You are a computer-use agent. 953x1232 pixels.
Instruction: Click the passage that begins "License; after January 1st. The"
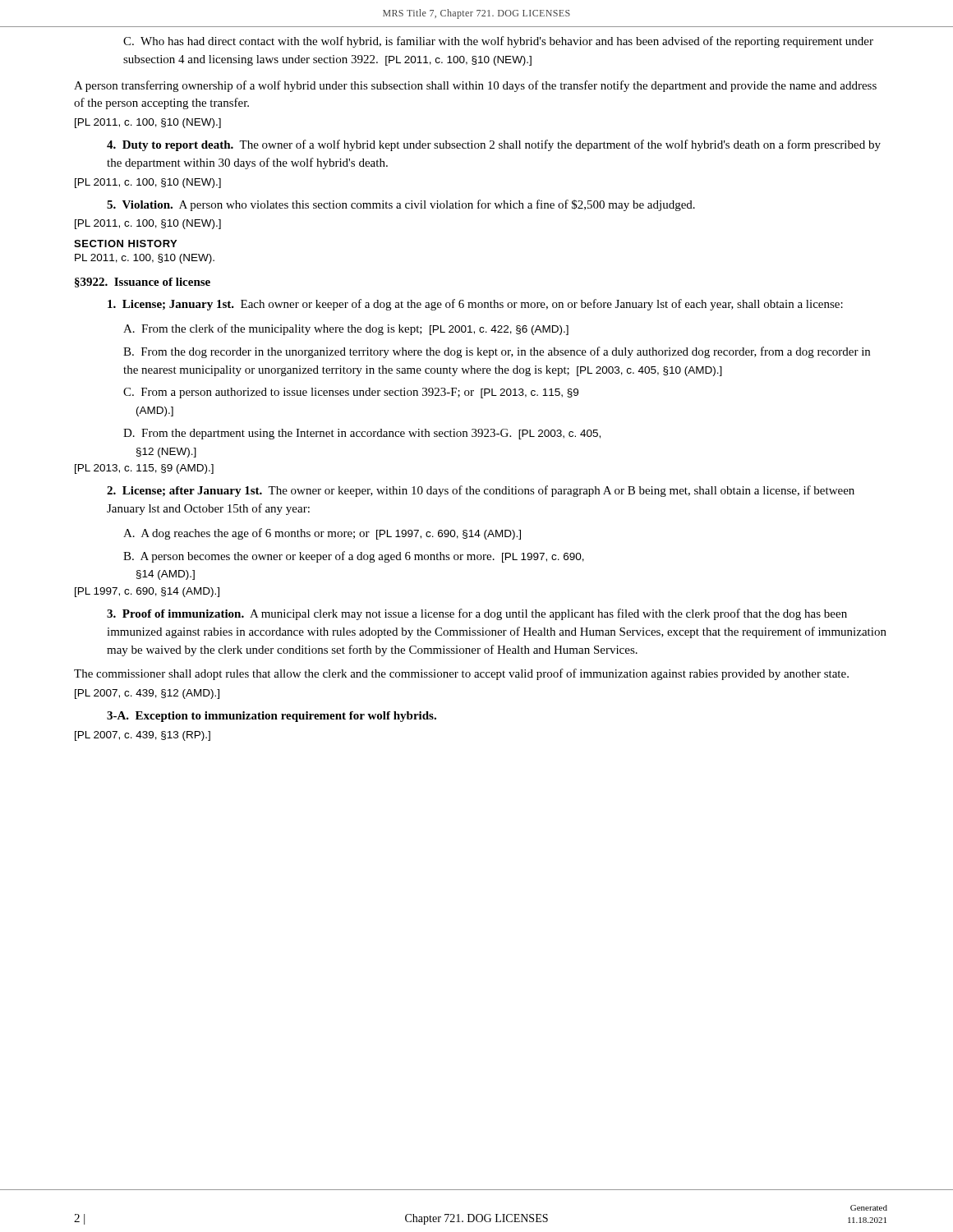[481, 499]
